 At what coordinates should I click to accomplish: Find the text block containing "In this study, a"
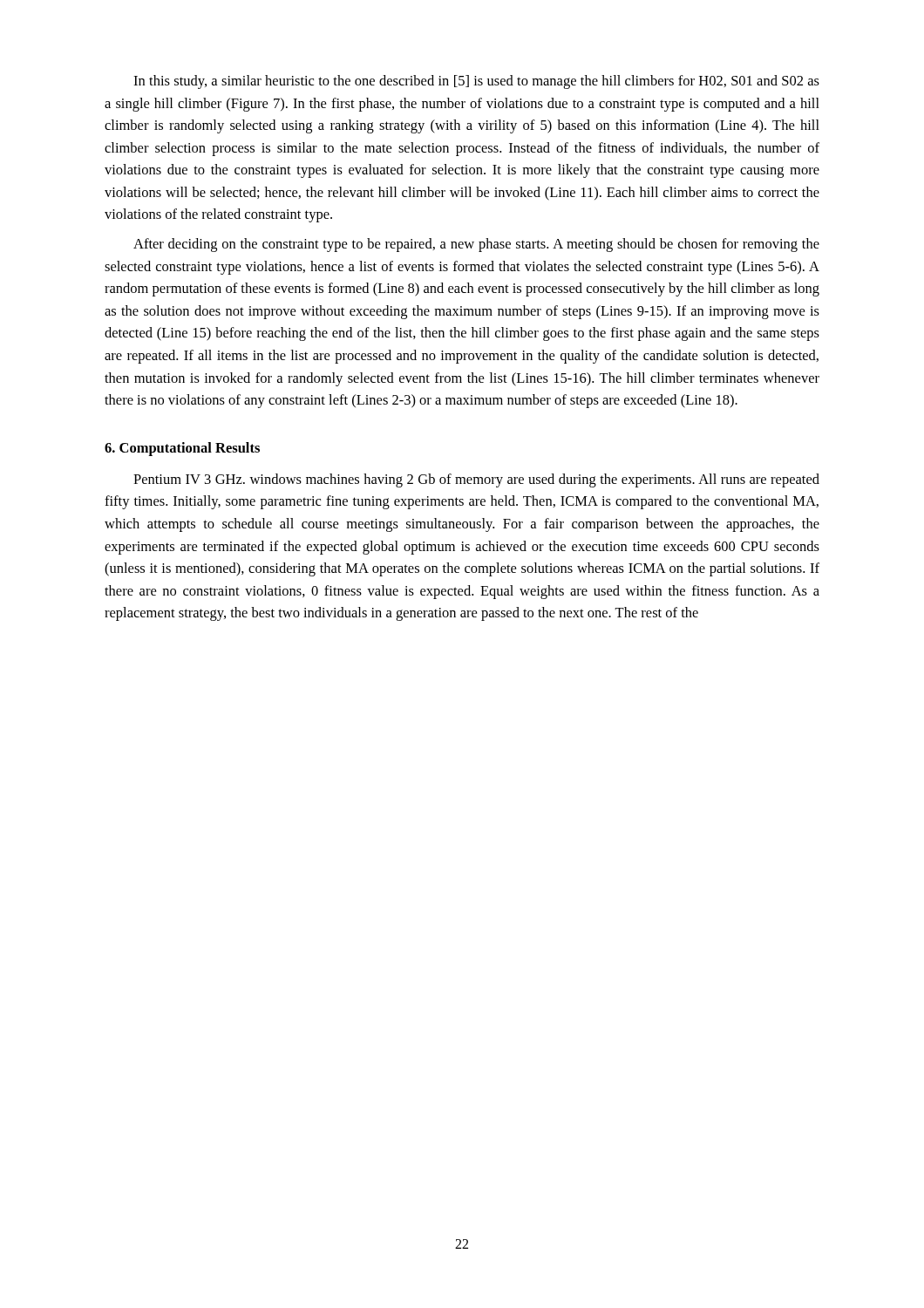click(462, 148)
